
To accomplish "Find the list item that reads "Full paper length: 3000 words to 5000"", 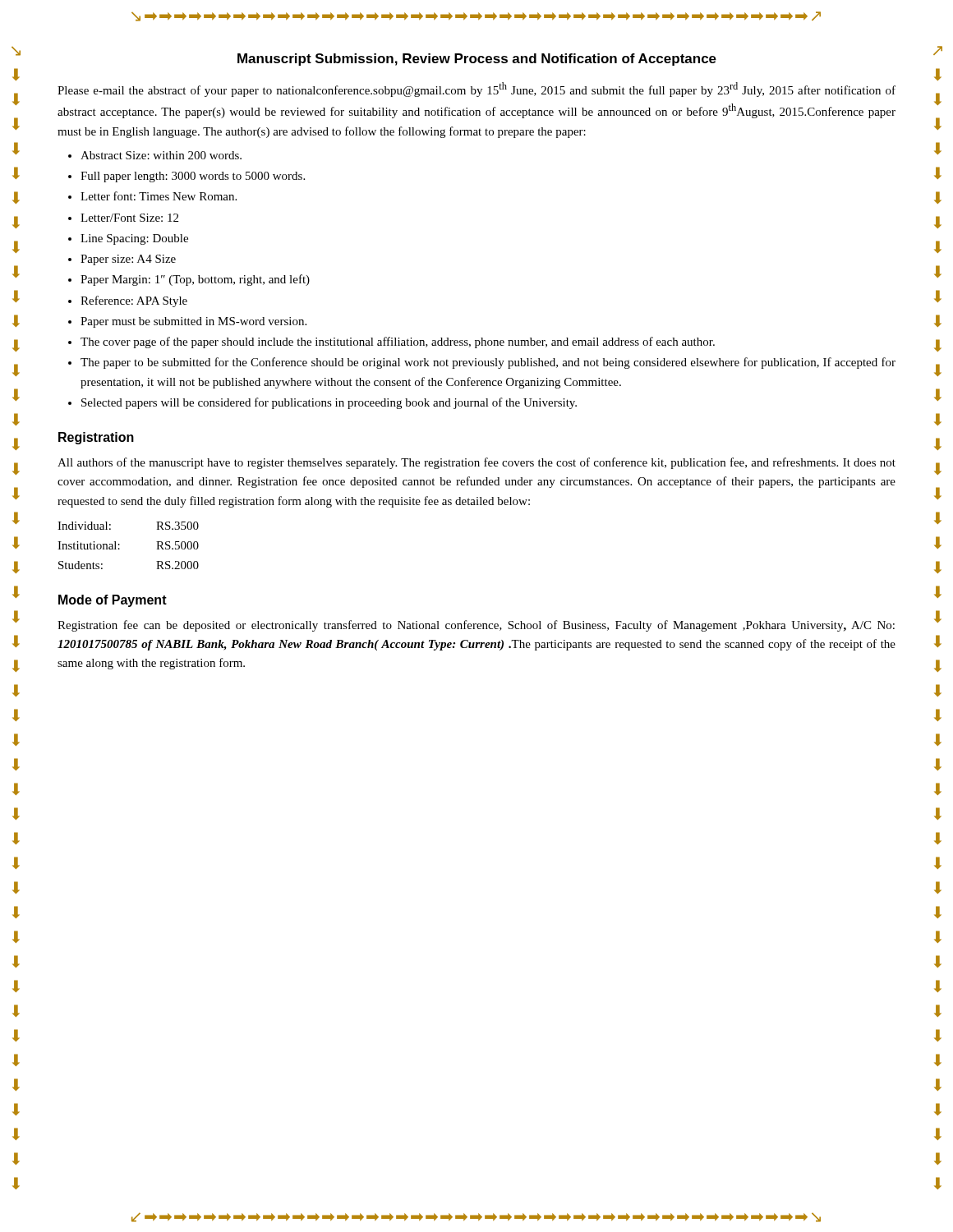I will tap(186, 177).
